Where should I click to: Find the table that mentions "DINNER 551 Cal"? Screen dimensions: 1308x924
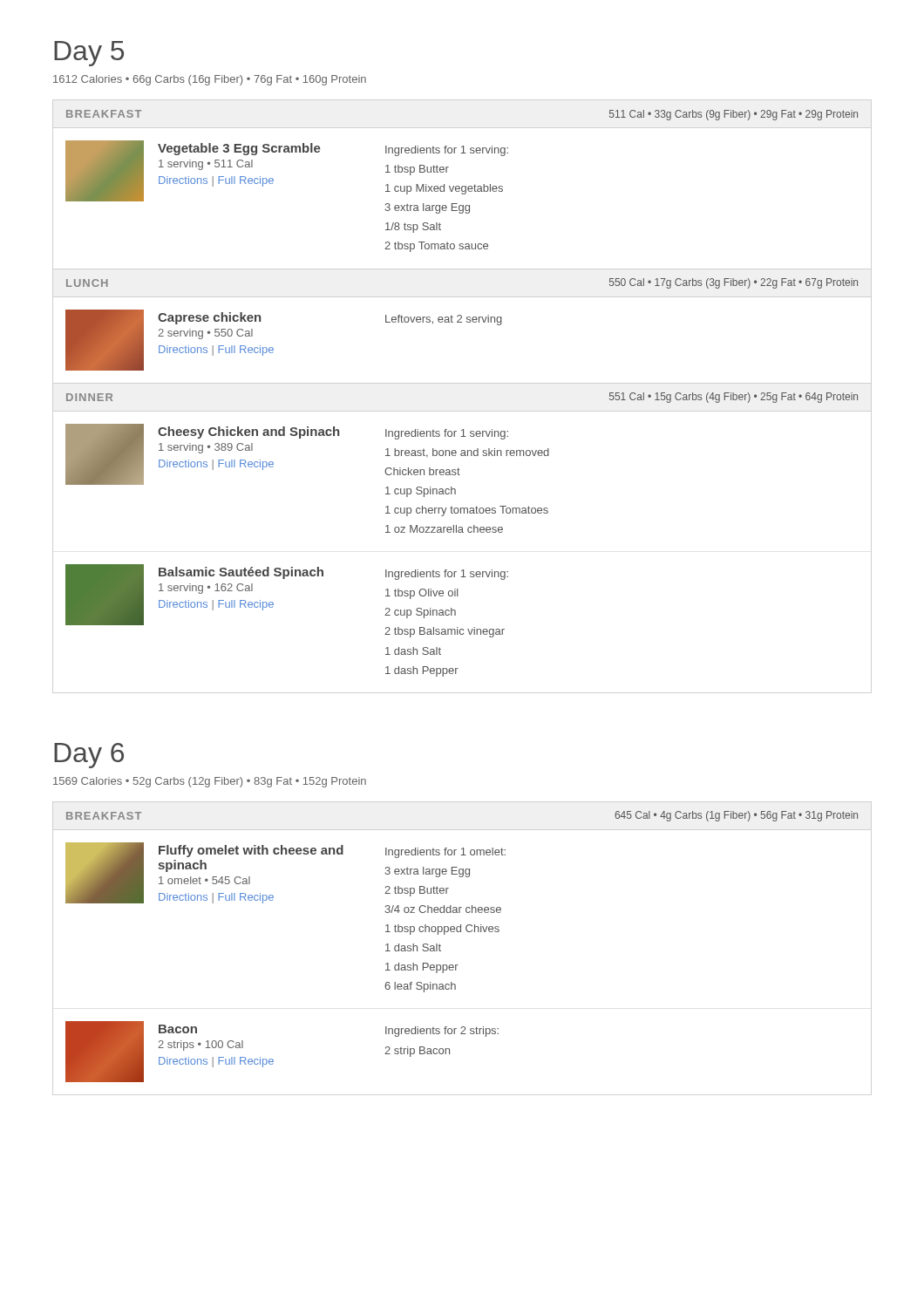pos(462,538)
